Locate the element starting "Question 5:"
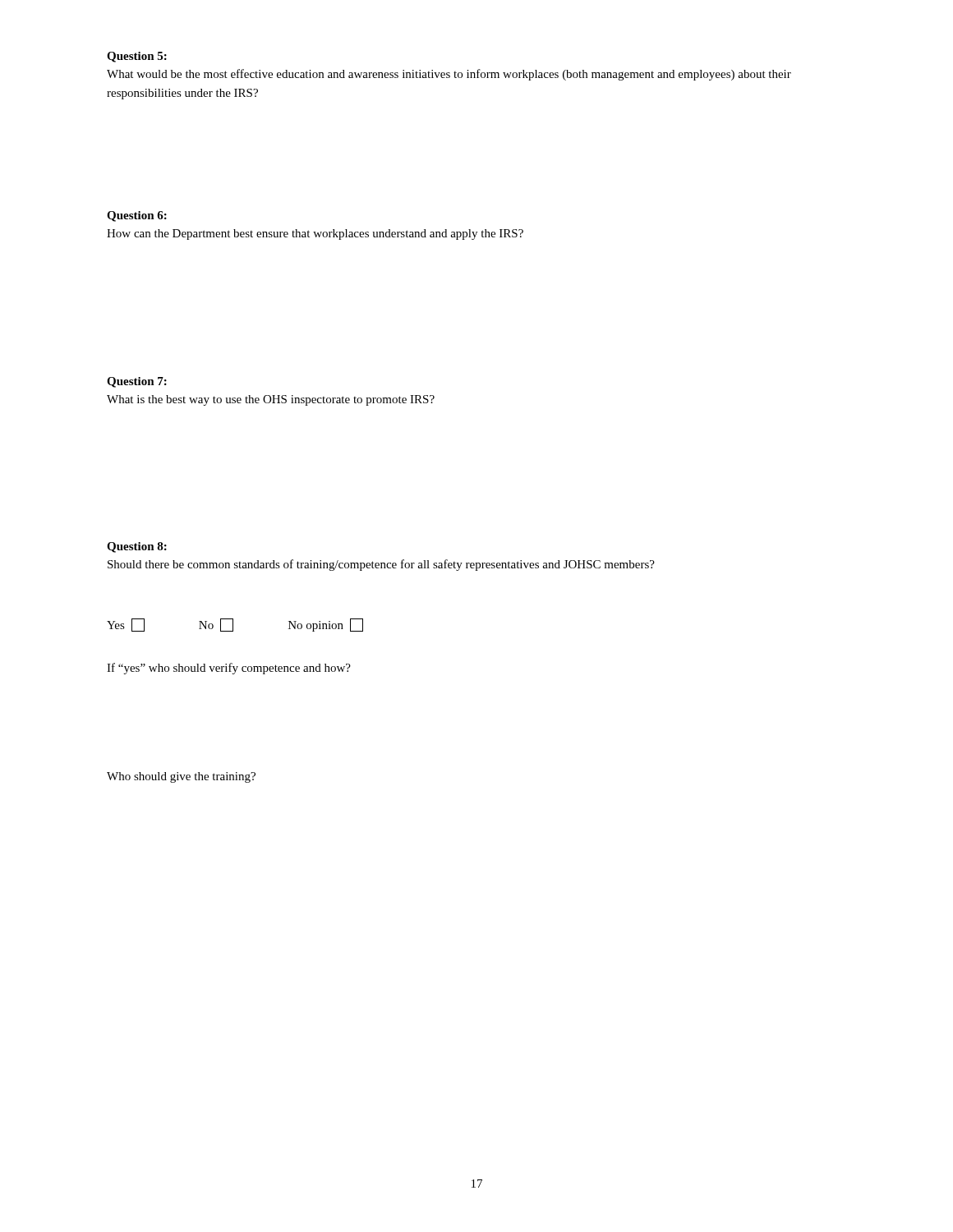Viewport: 953px width, 1232px height. 137,56
